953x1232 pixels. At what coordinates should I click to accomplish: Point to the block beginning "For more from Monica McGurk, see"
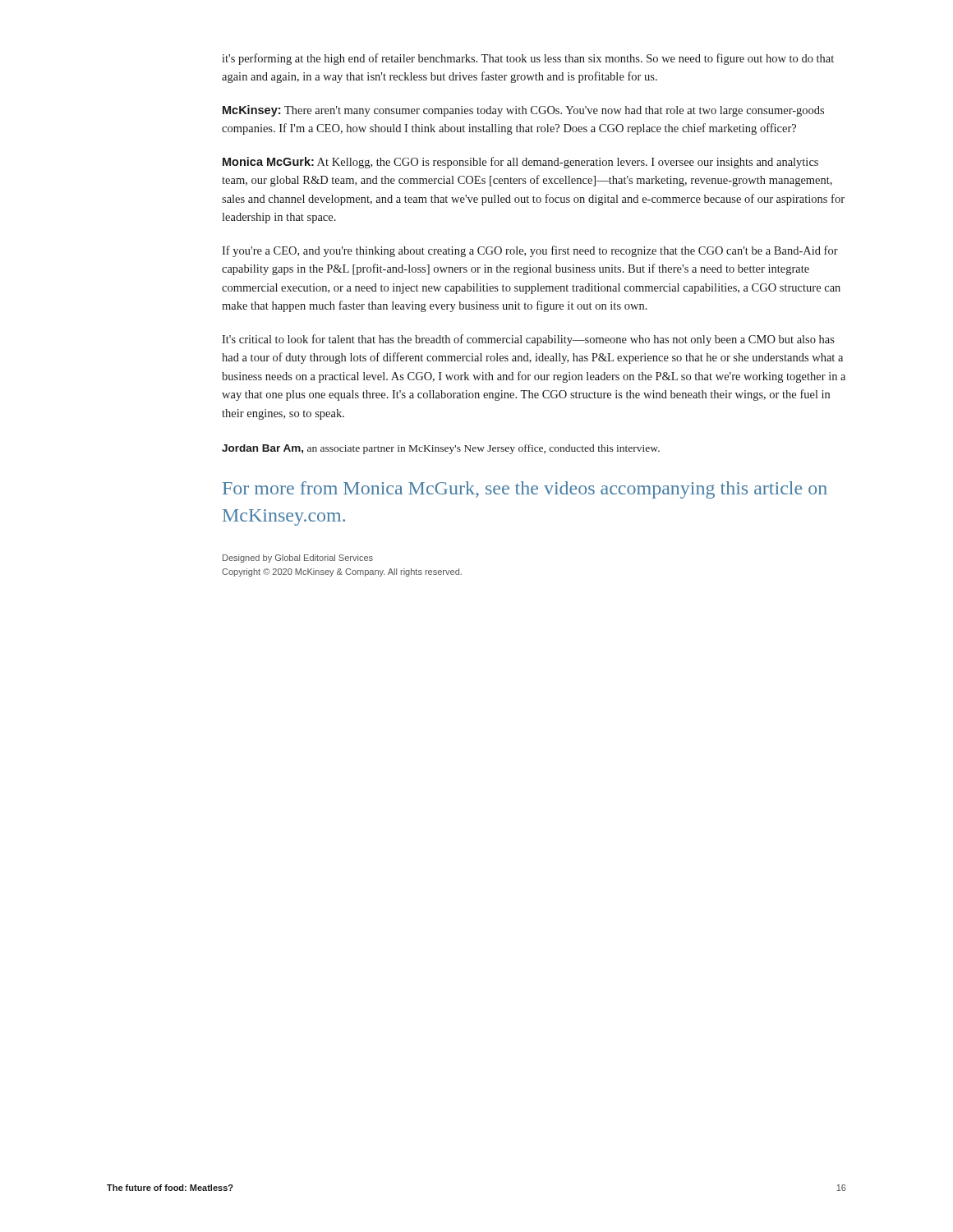(x=525, y=501)
